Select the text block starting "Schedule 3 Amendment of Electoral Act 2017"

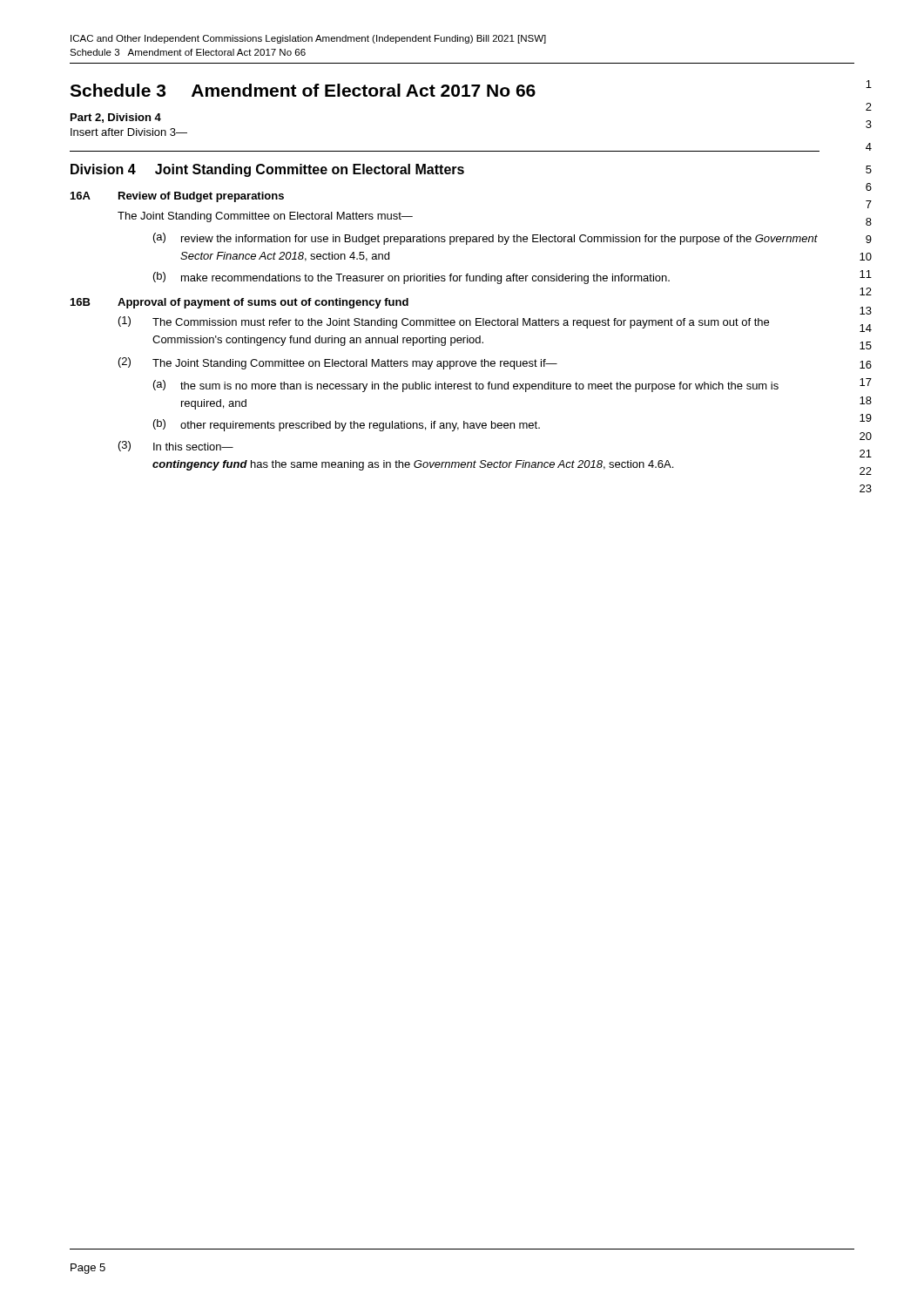click(x=303, y=90)
